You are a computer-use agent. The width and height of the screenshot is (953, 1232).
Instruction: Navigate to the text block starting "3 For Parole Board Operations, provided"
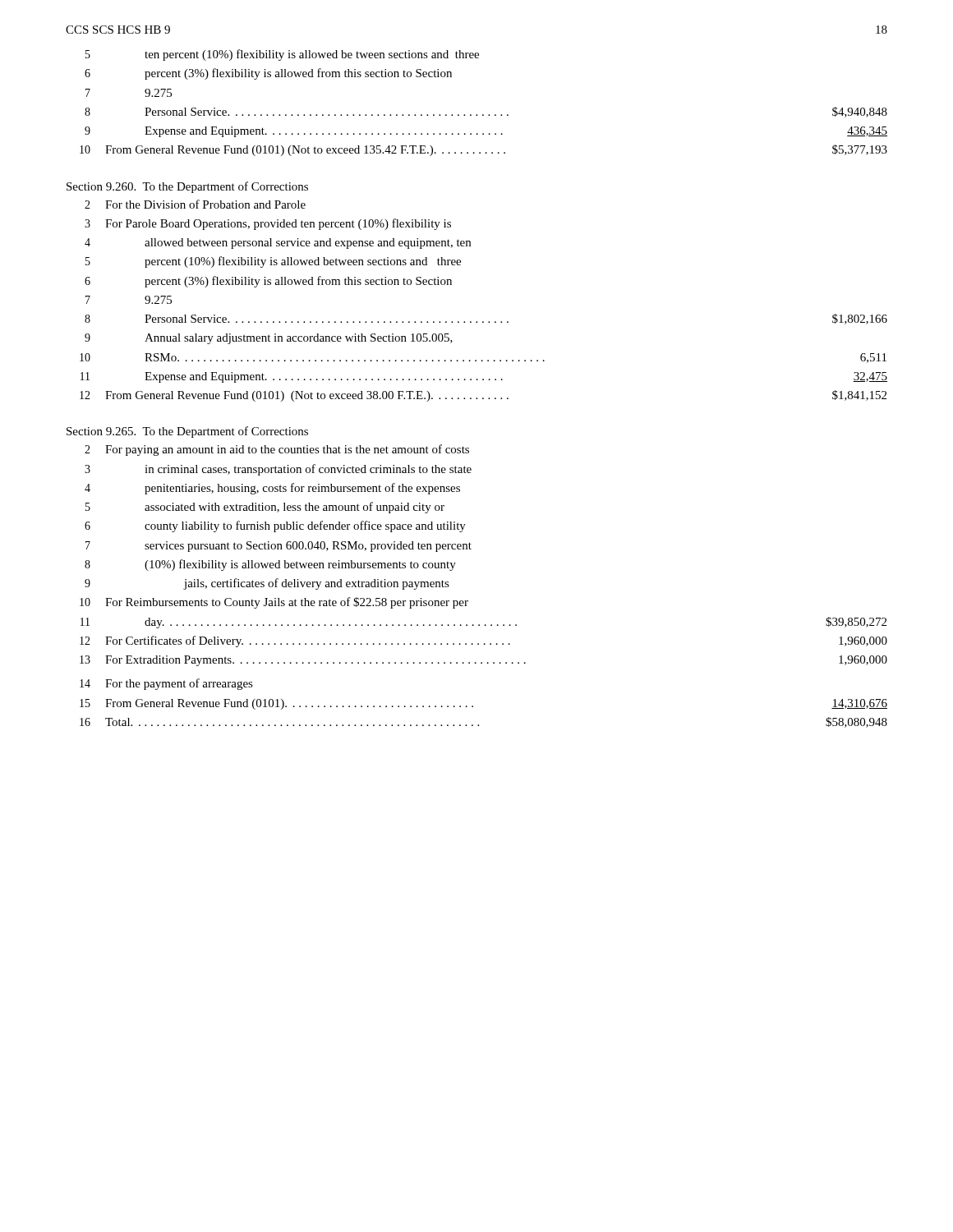pos(268,224)
